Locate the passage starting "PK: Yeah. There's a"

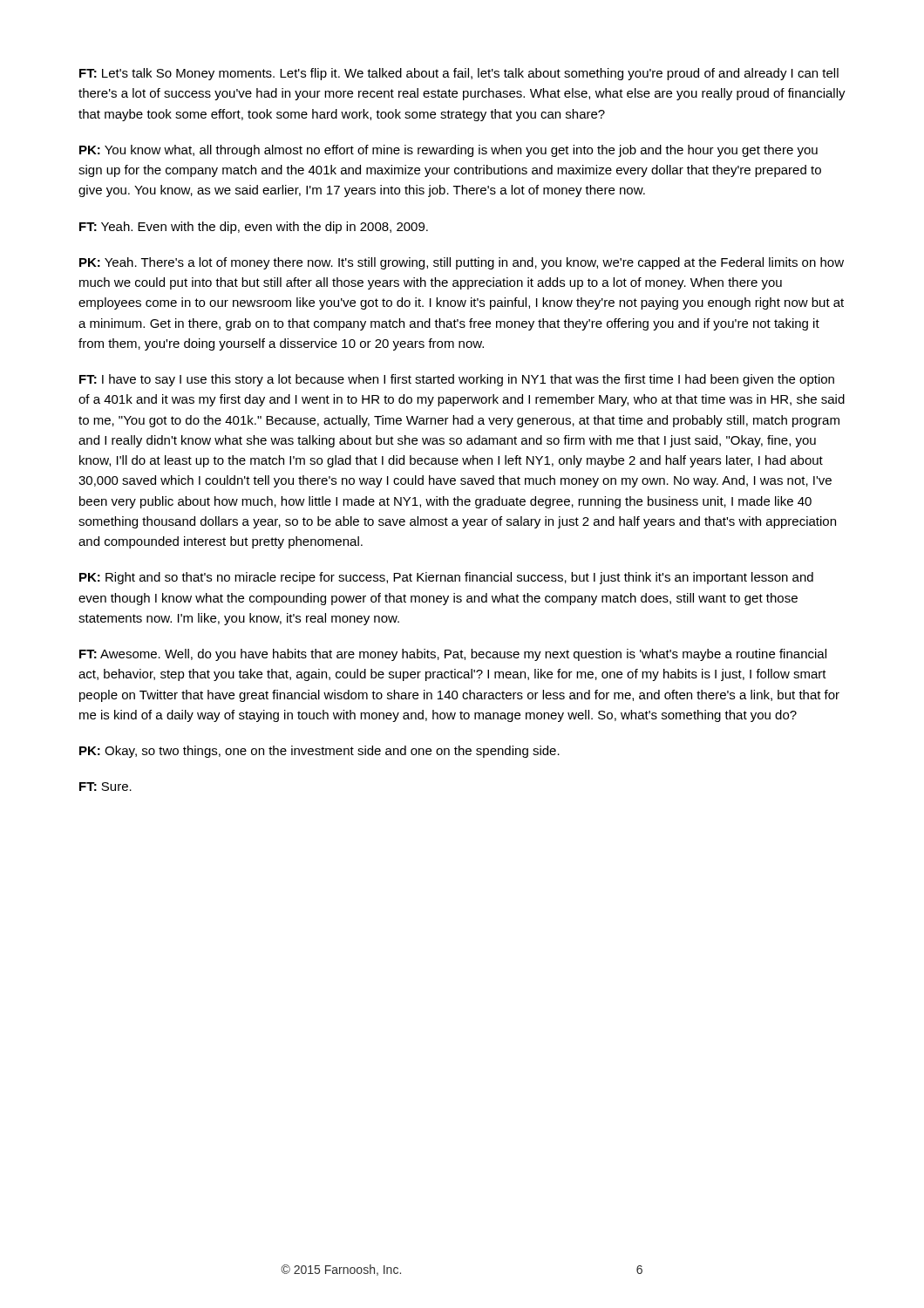(461, 302)
